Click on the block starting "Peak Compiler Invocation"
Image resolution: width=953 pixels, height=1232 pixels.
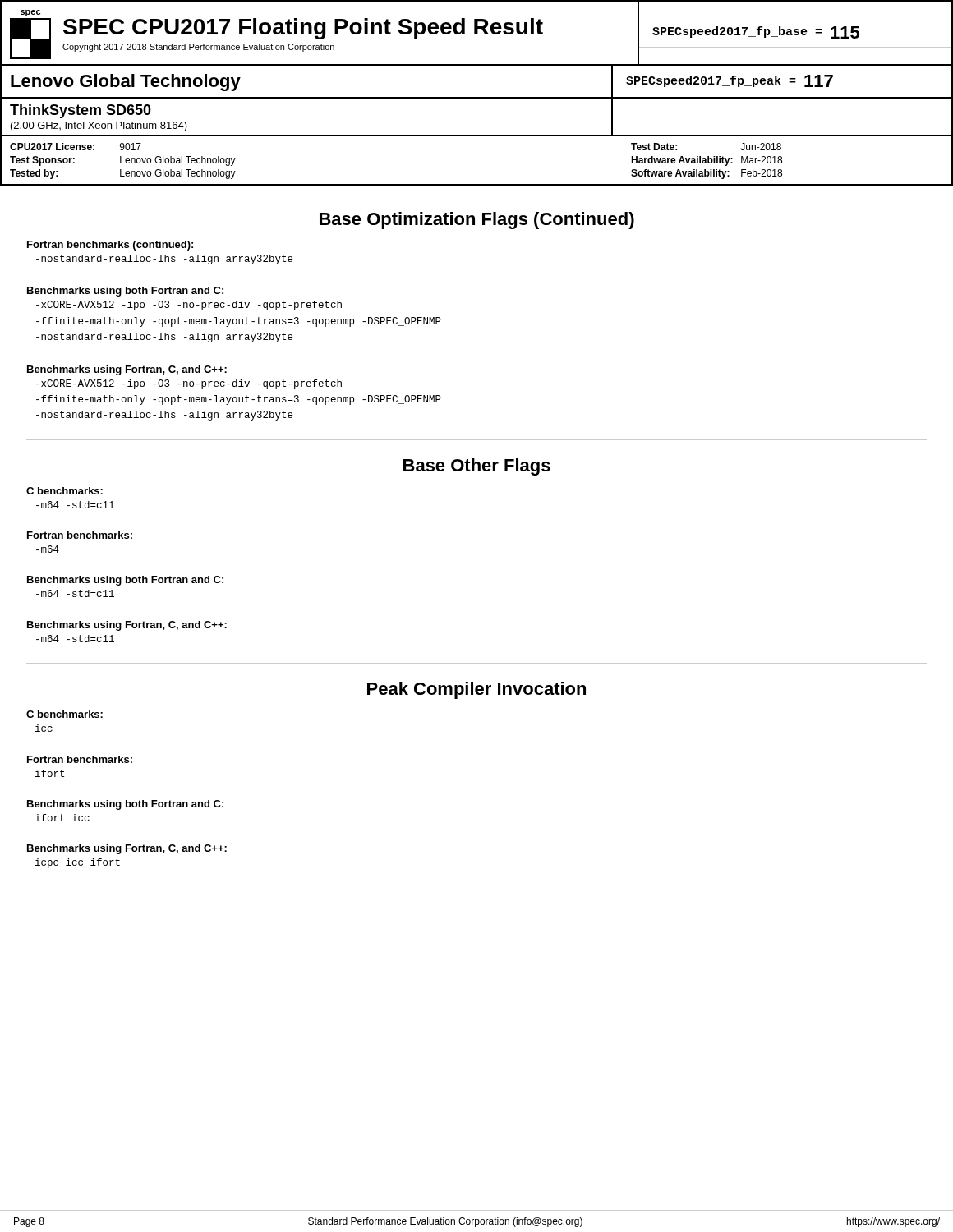476,689
